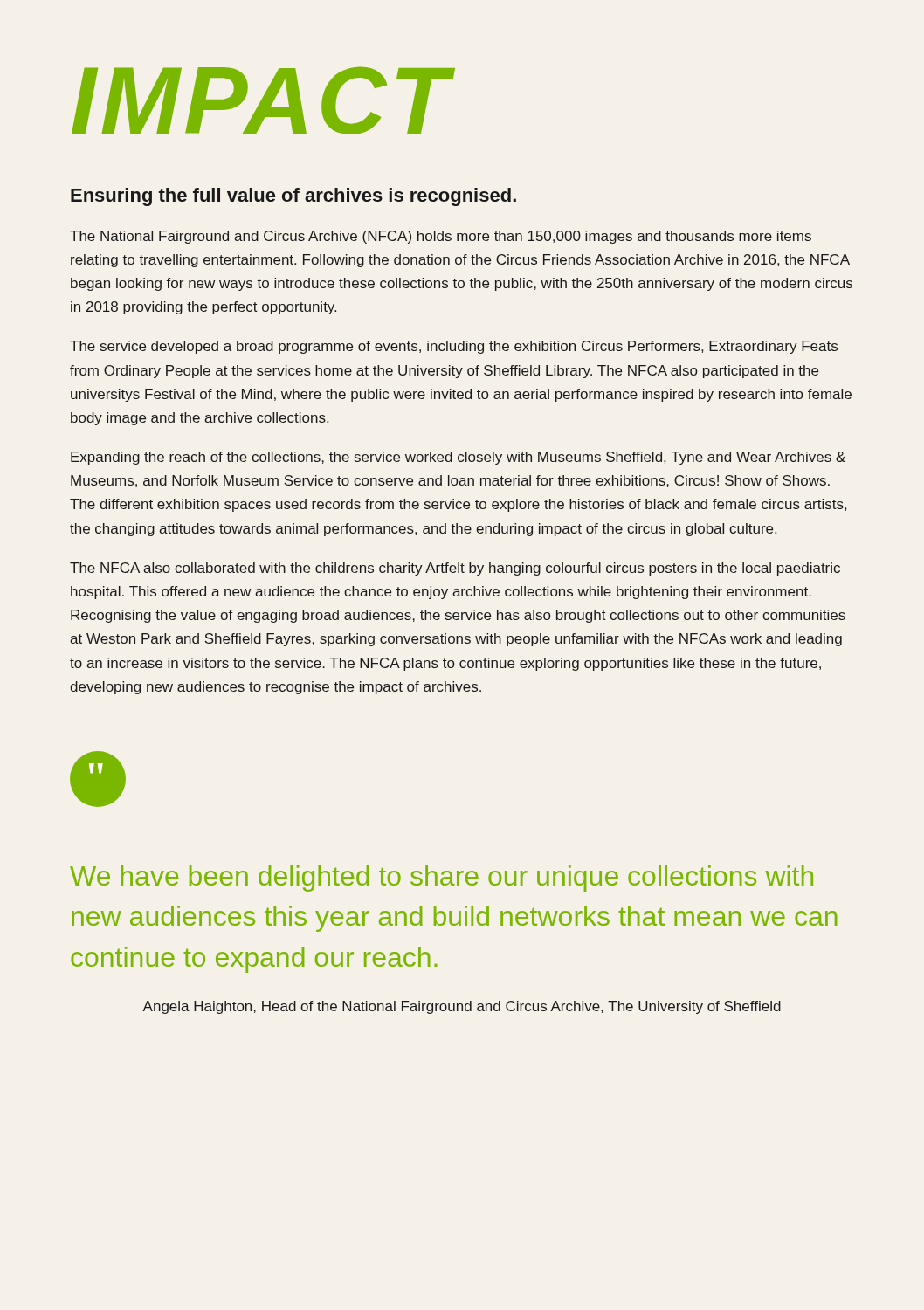Viewport: 924px width, 1310px height.
Task: Find the text block that says "The service developed a broad"
Action: (462, 382)
